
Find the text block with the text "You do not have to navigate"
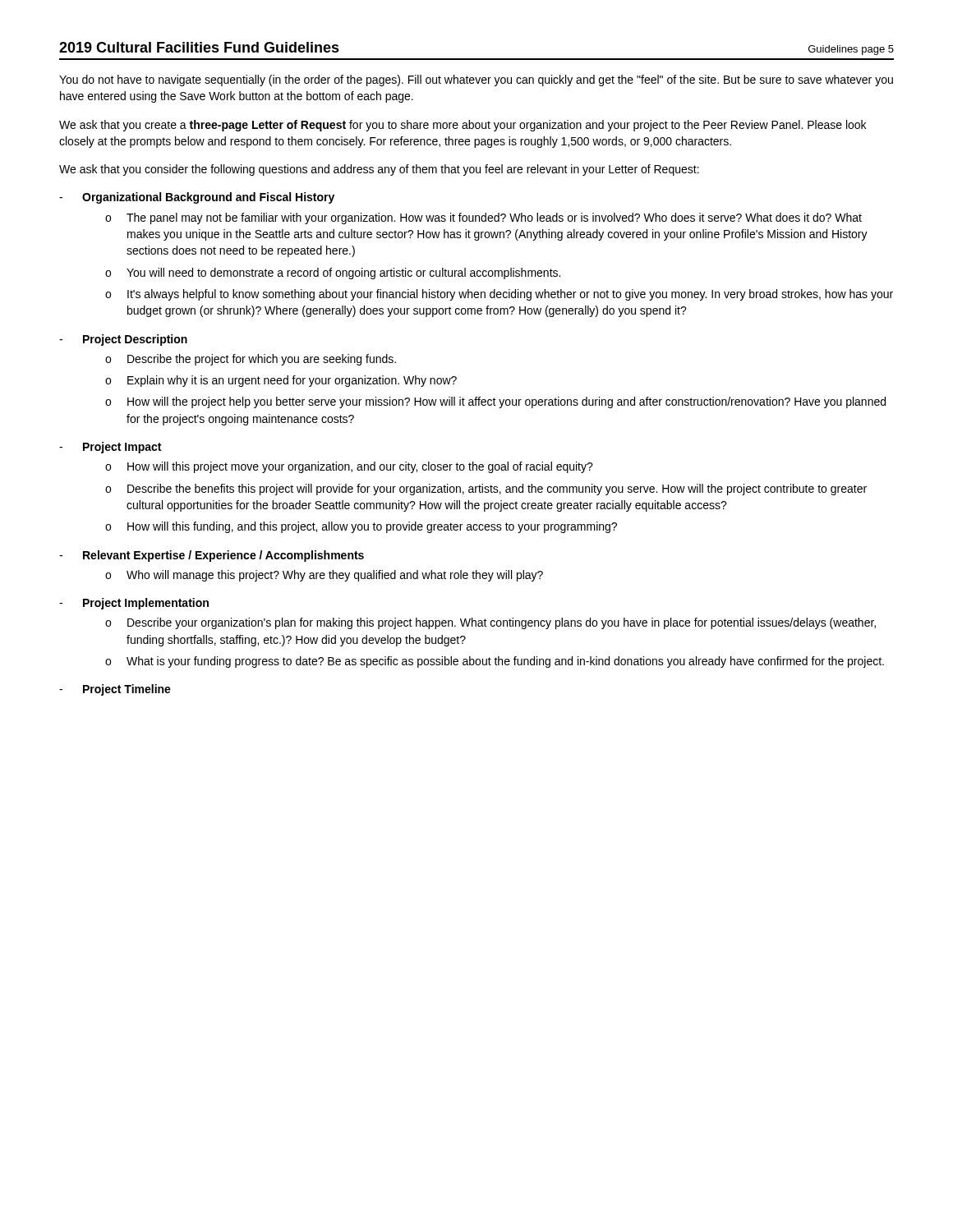click(x=476, y=88)
